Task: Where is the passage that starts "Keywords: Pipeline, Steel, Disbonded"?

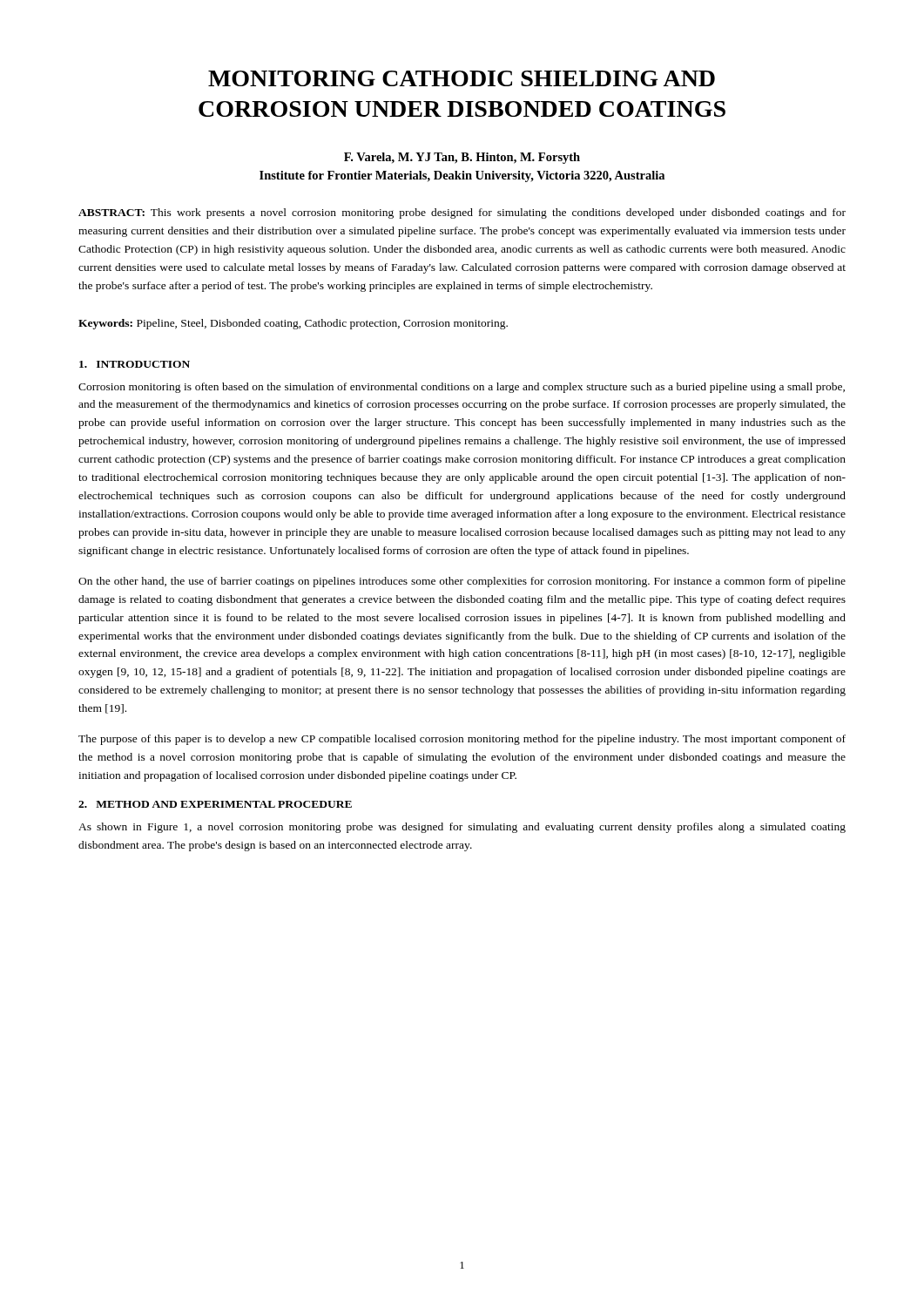Action: [293, 322]
